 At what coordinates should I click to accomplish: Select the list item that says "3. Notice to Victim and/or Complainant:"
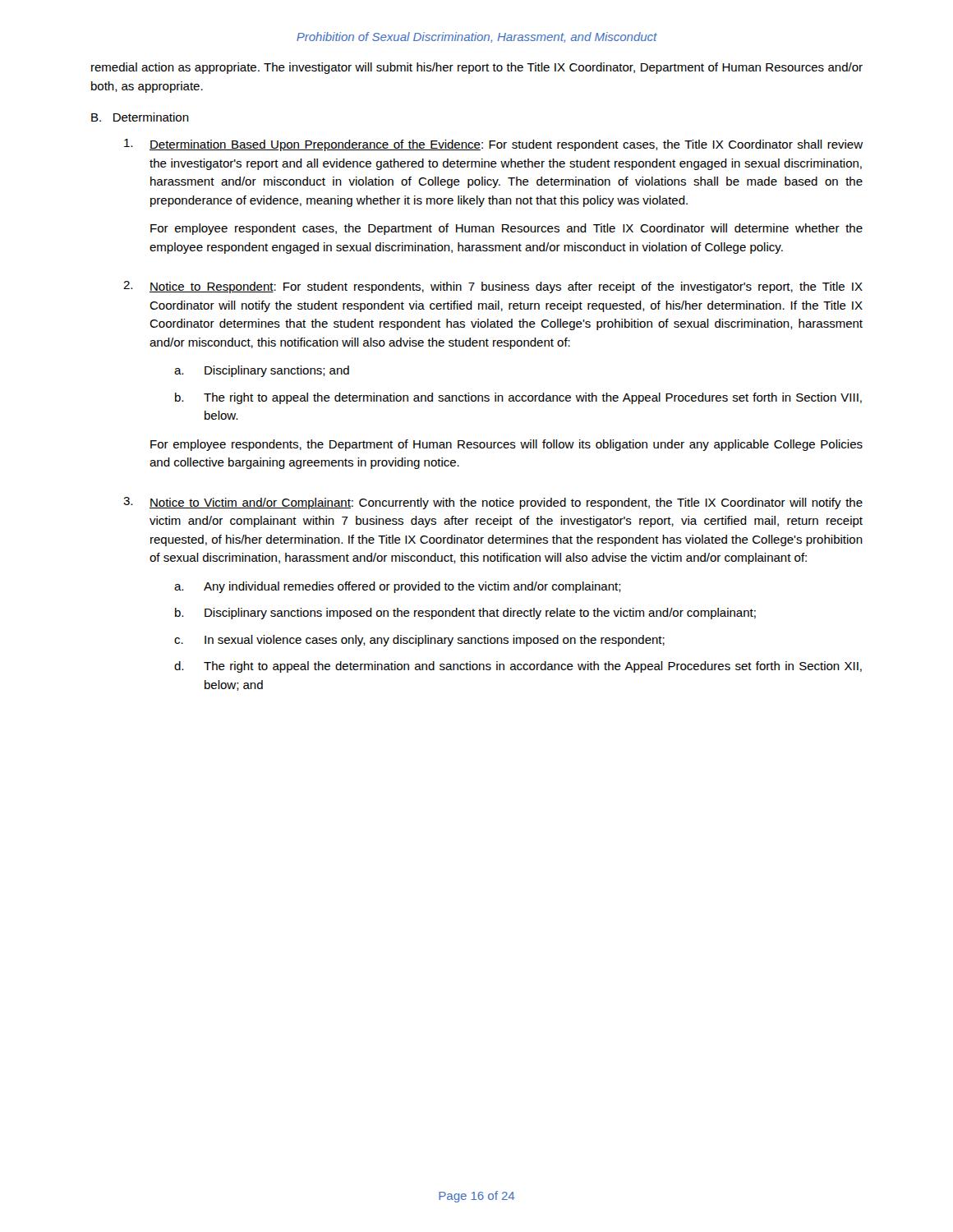pos(493,598)
